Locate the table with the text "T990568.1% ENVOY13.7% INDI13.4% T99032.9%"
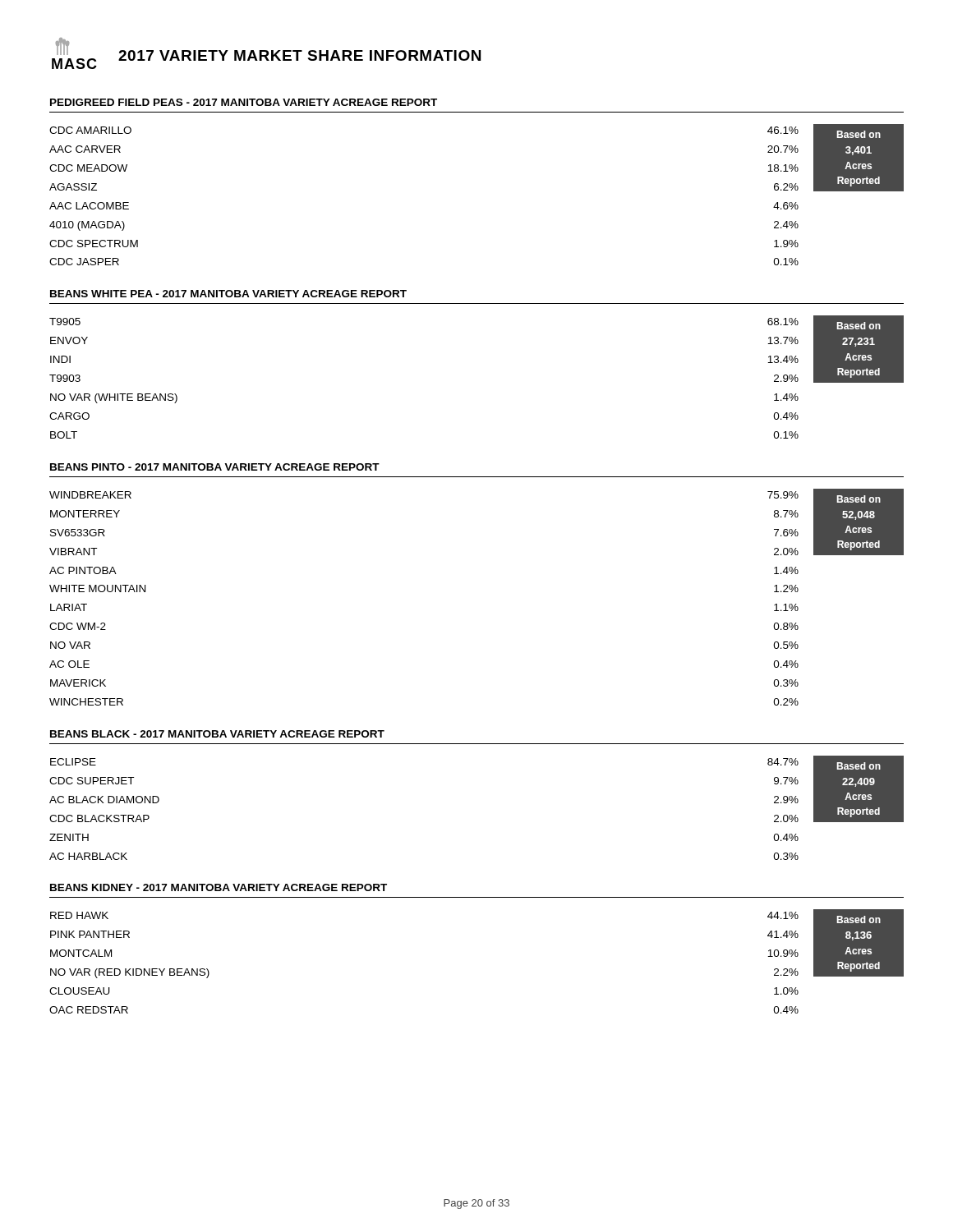The width and height of the screenshot is (953, 1232). [x=476, y=380]
